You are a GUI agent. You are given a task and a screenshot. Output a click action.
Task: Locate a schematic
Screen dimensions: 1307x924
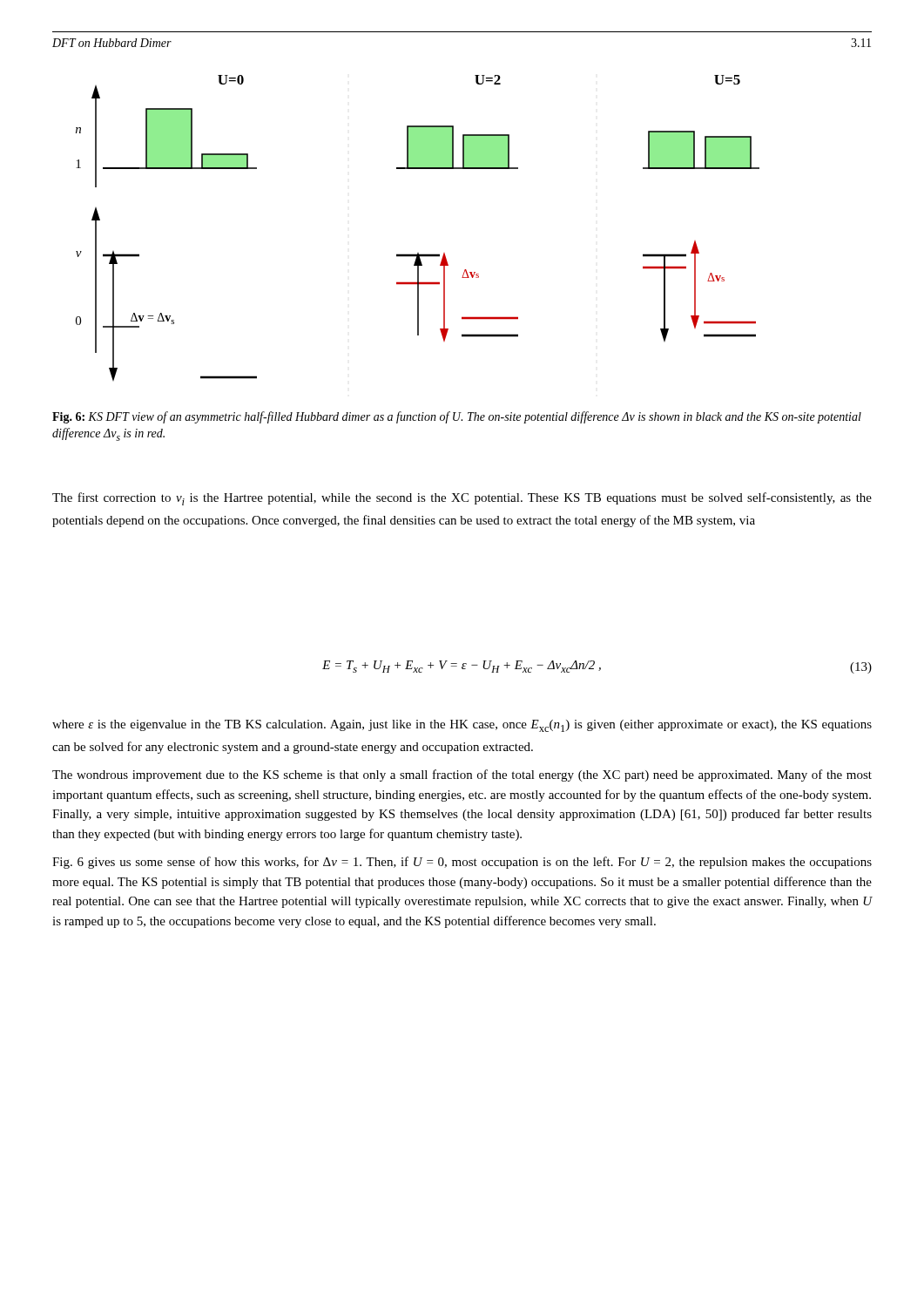(x=462, y=235)
